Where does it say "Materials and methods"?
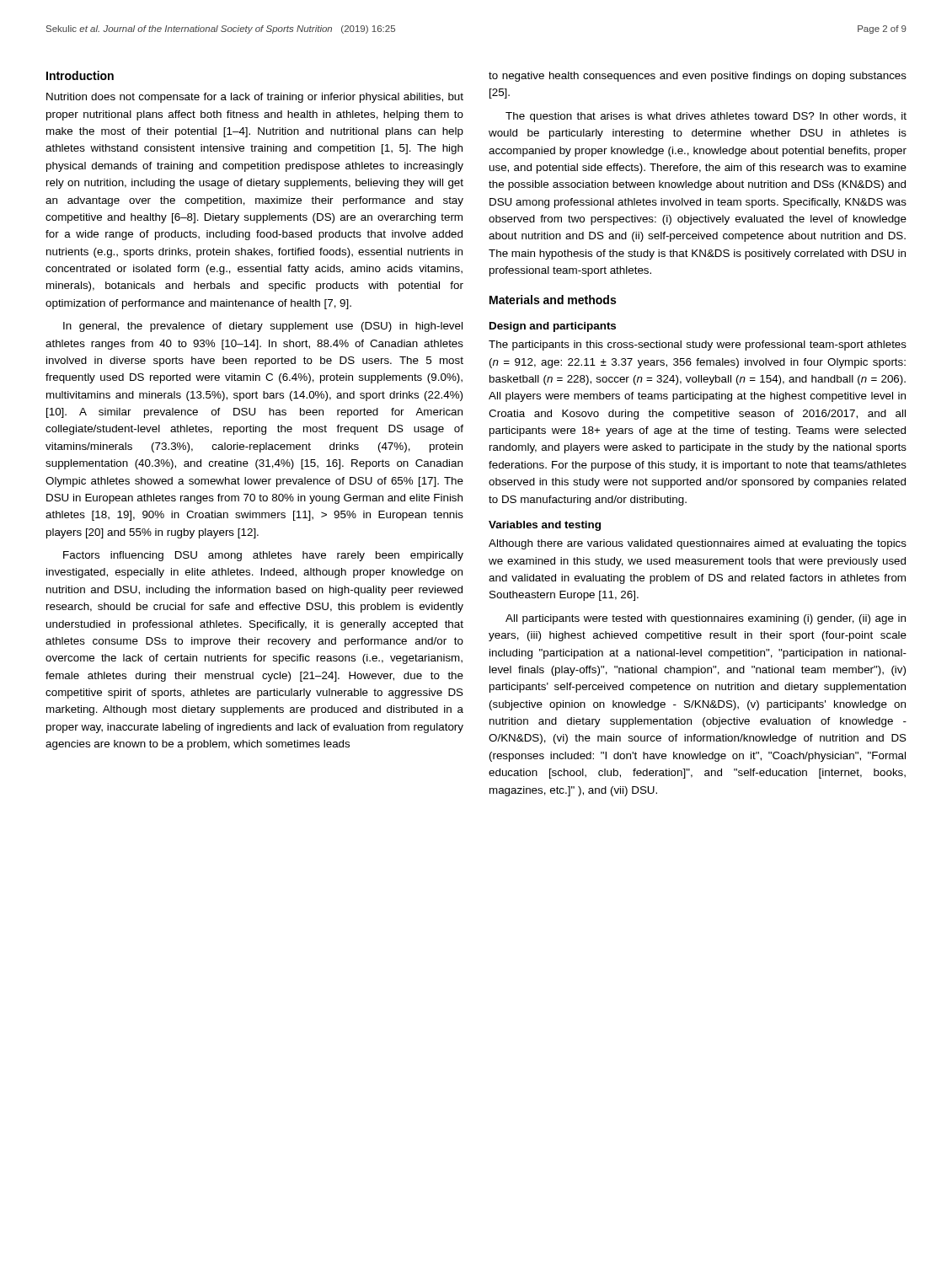 (553, 300)
